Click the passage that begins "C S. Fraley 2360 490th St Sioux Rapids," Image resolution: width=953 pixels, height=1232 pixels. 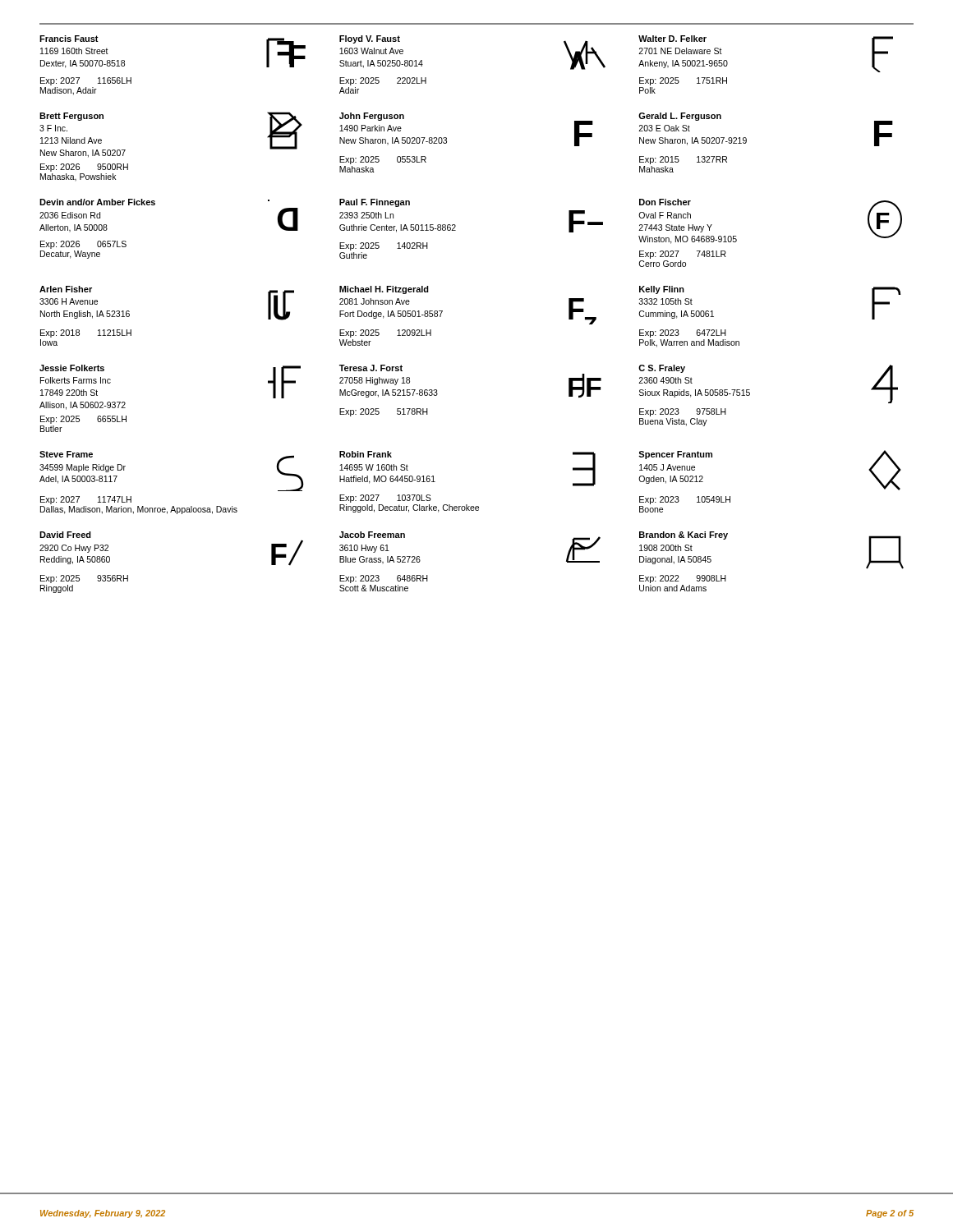click(667, 383)
